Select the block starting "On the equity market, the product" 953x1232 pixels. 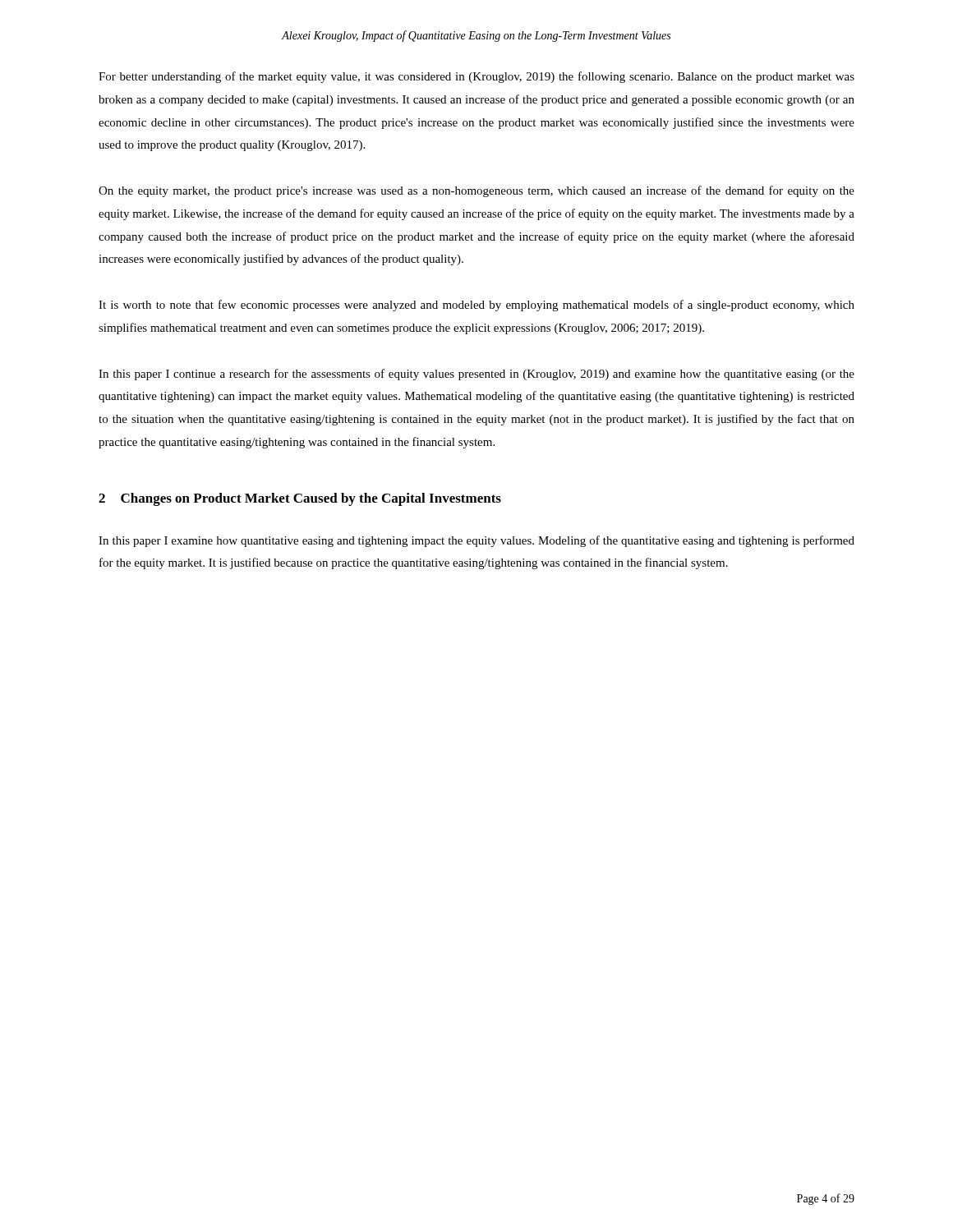[476, 225]
